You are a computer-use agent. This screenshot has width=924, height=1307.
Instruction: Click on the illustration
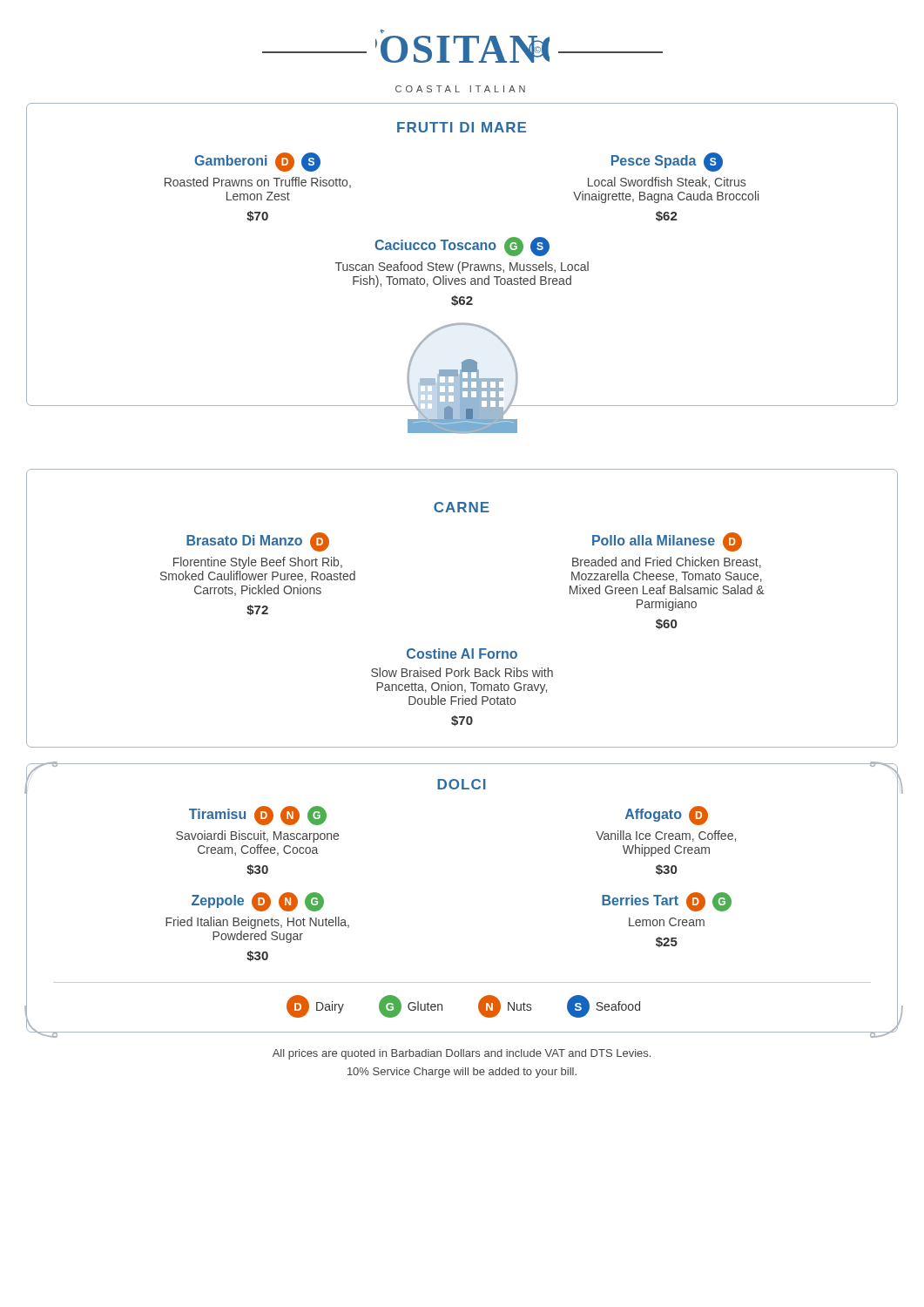click(462, 380)
